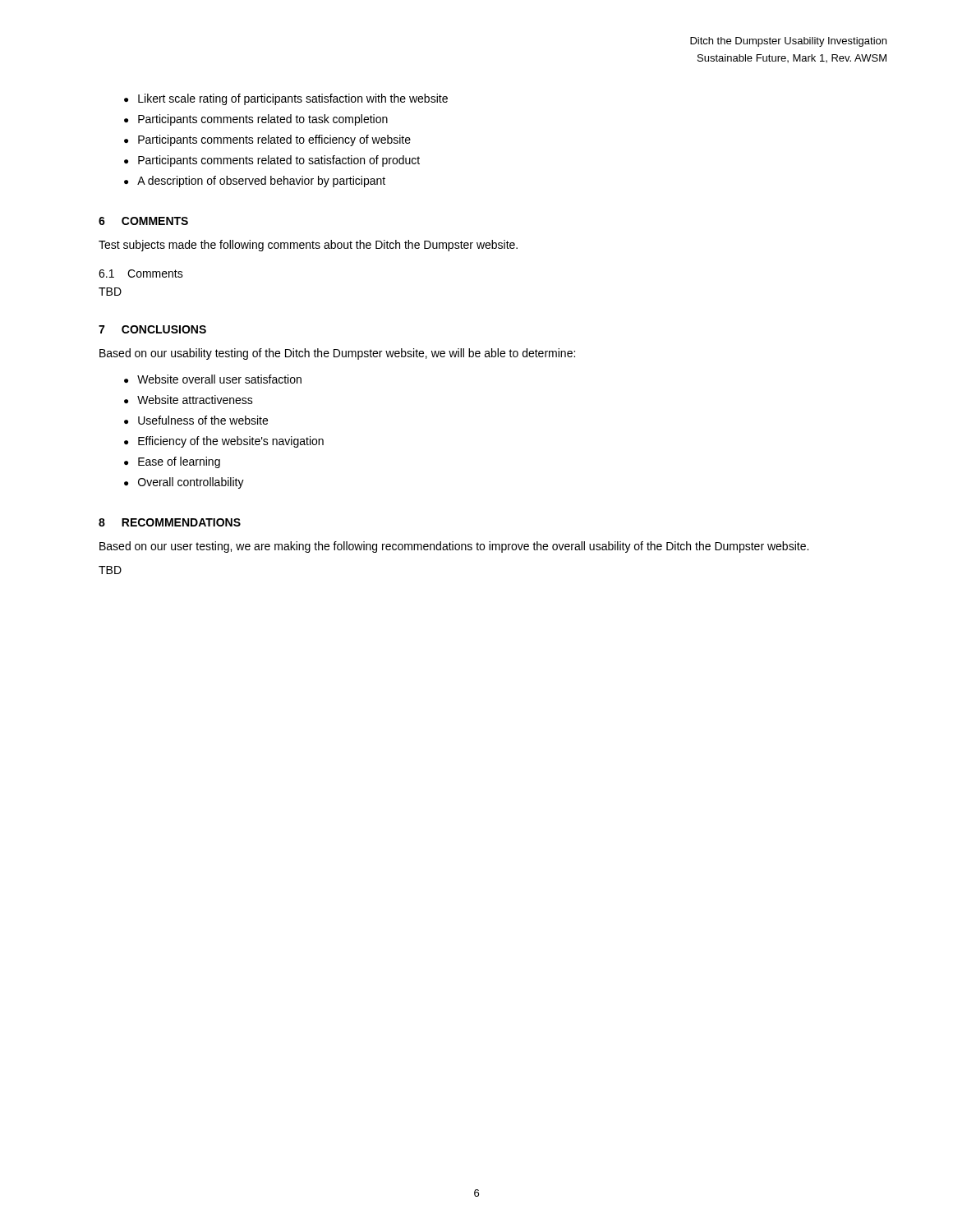
Task: Navigate to the block starting "Website overall user satisfaction"
Action: (x=220, y=379)
